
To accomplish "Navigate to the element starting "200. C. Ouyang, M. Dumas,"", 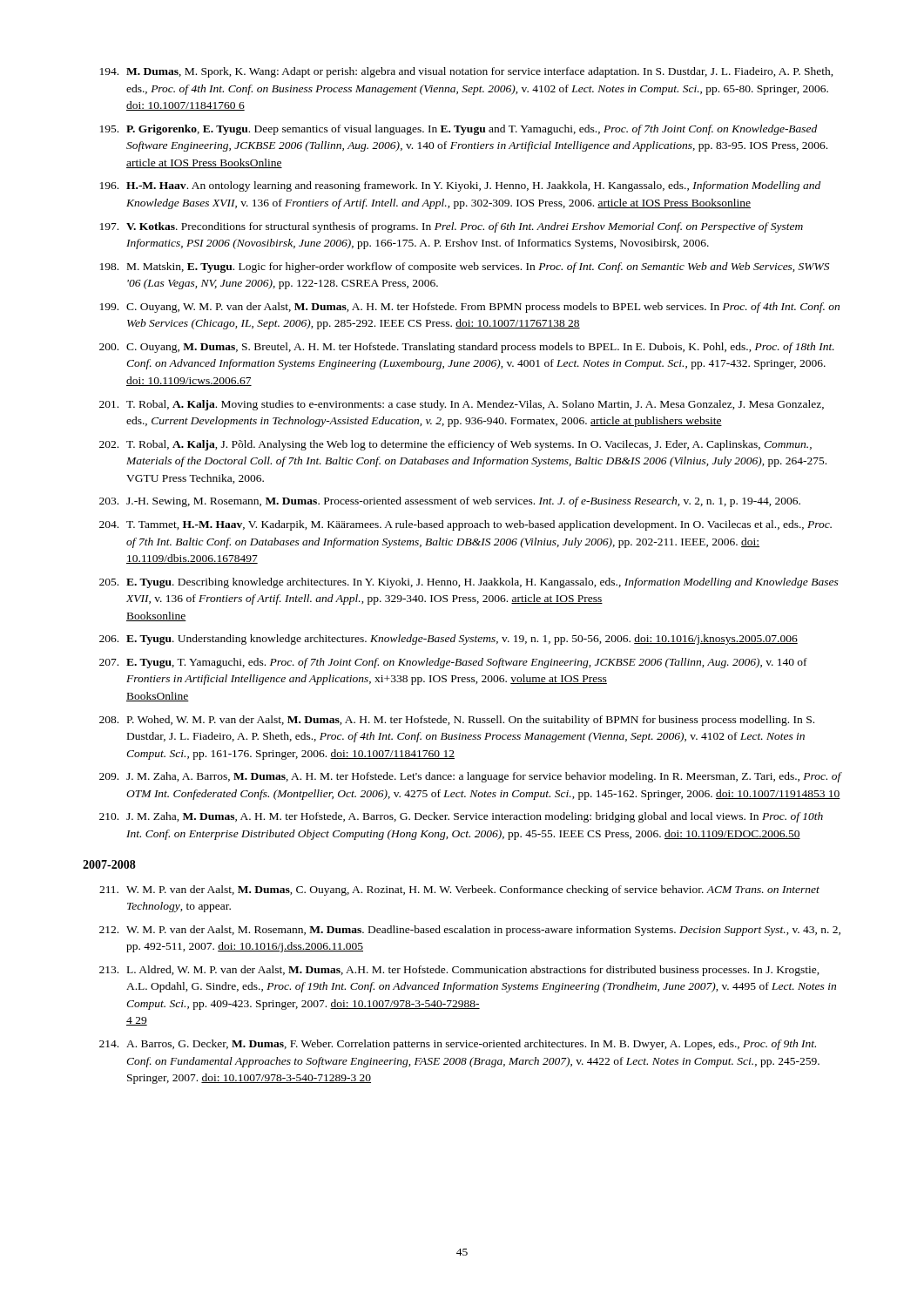I will tap(462, 364).
